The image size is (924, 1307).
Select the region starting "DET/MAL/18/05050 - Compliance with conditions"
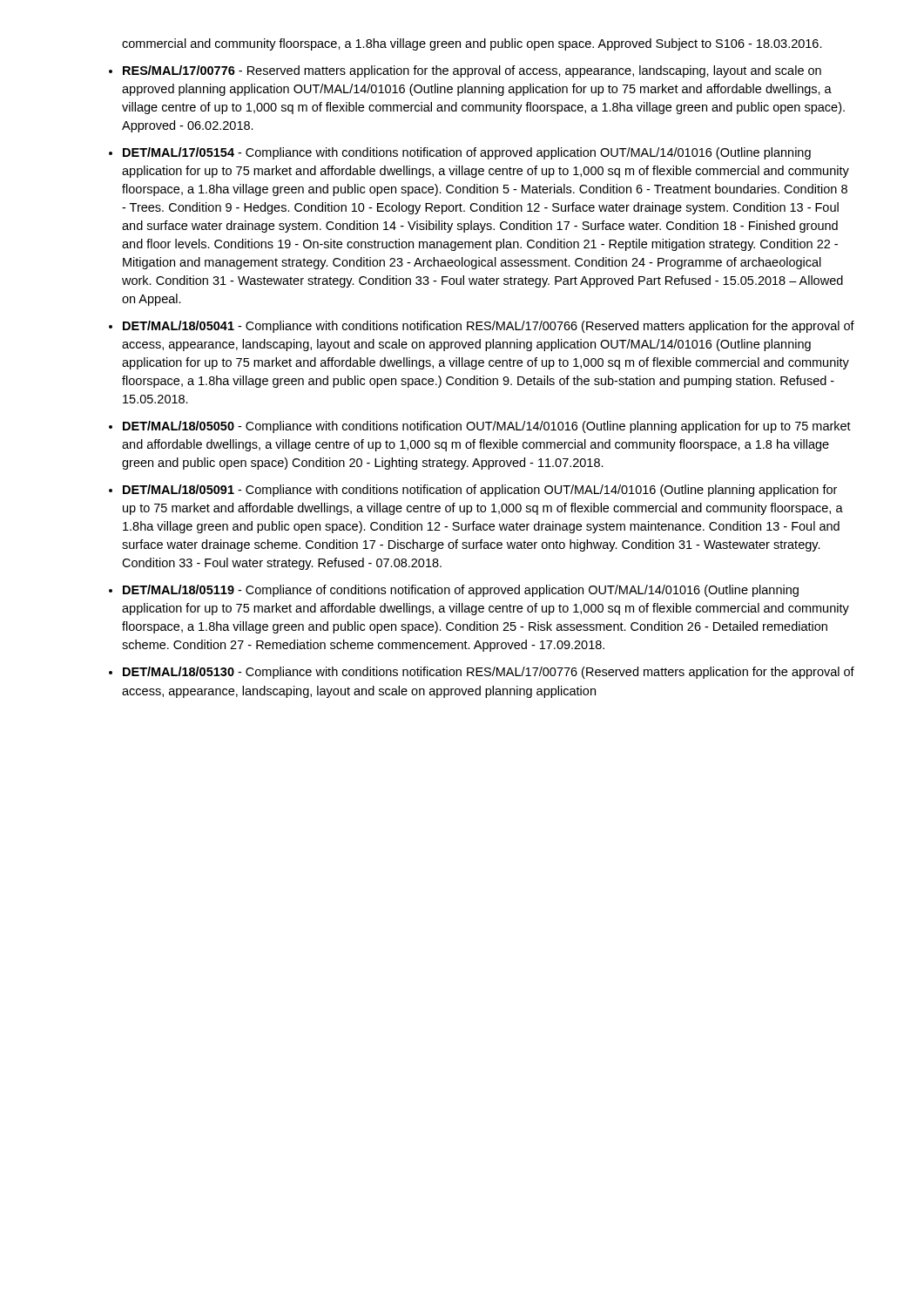(486, 445)
